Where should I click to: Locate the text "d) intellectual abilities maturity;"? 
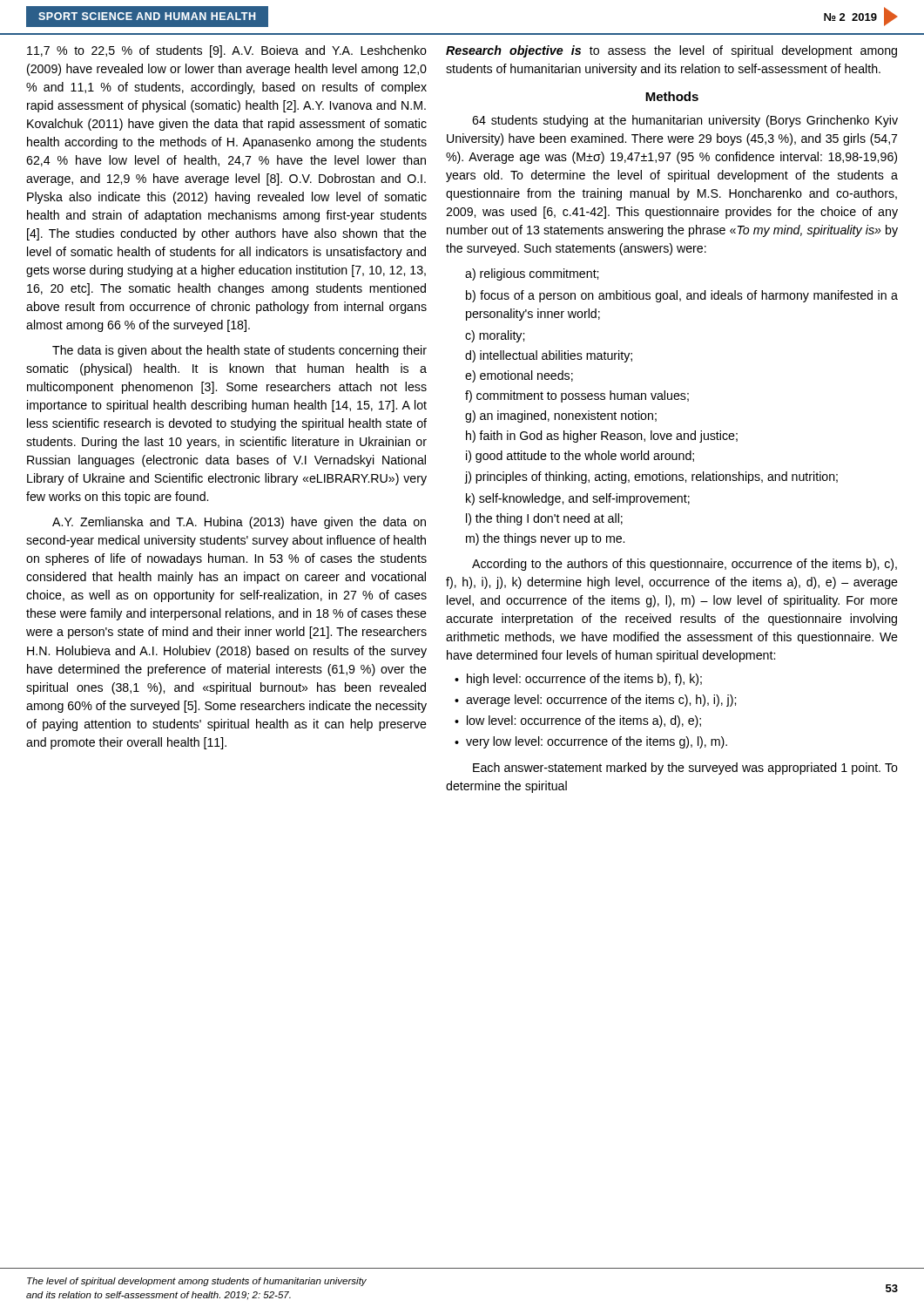click(549, 356)
